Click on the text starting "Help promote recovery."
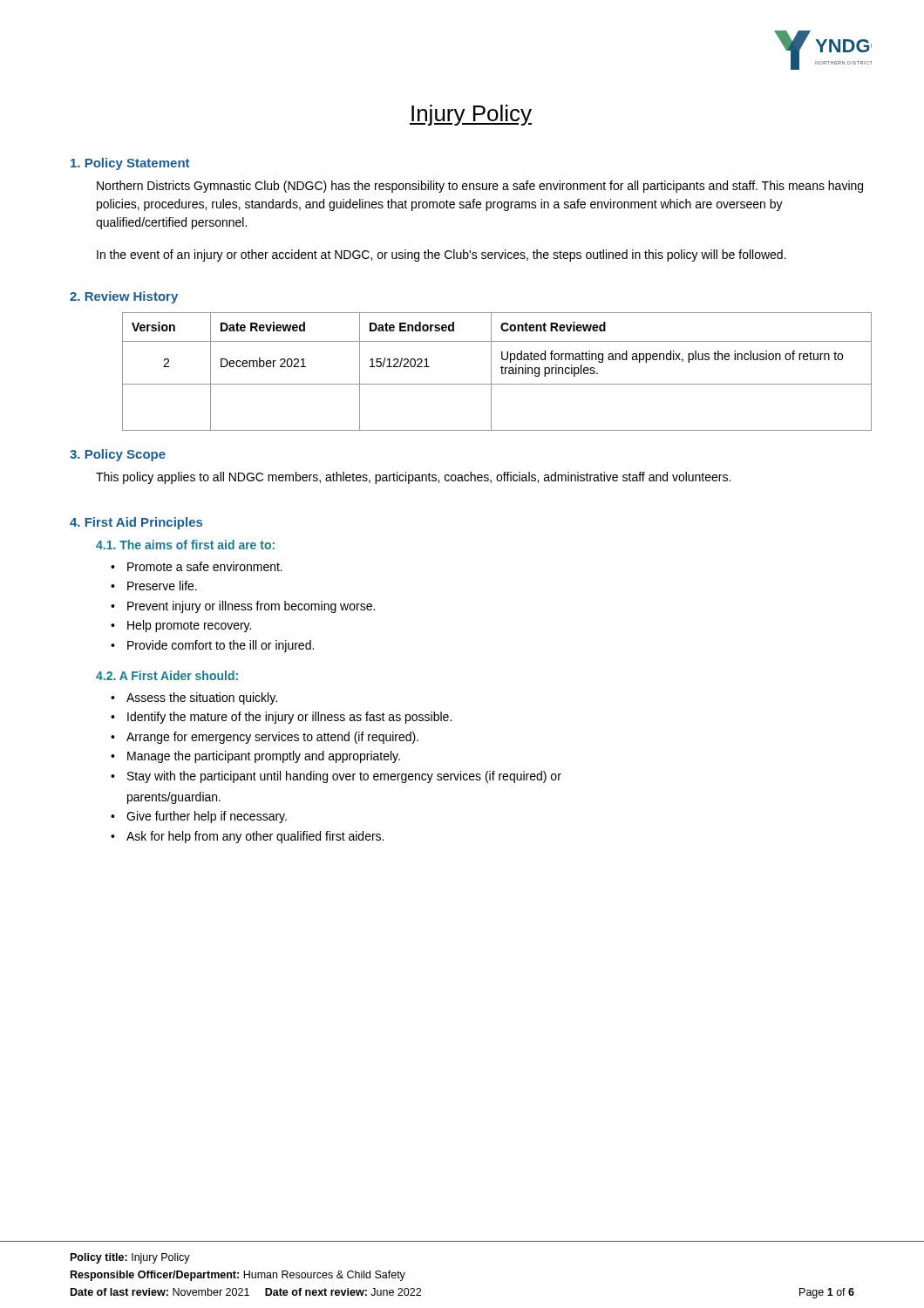Screen dimensions: 1308x924 (x=189, y=625)
